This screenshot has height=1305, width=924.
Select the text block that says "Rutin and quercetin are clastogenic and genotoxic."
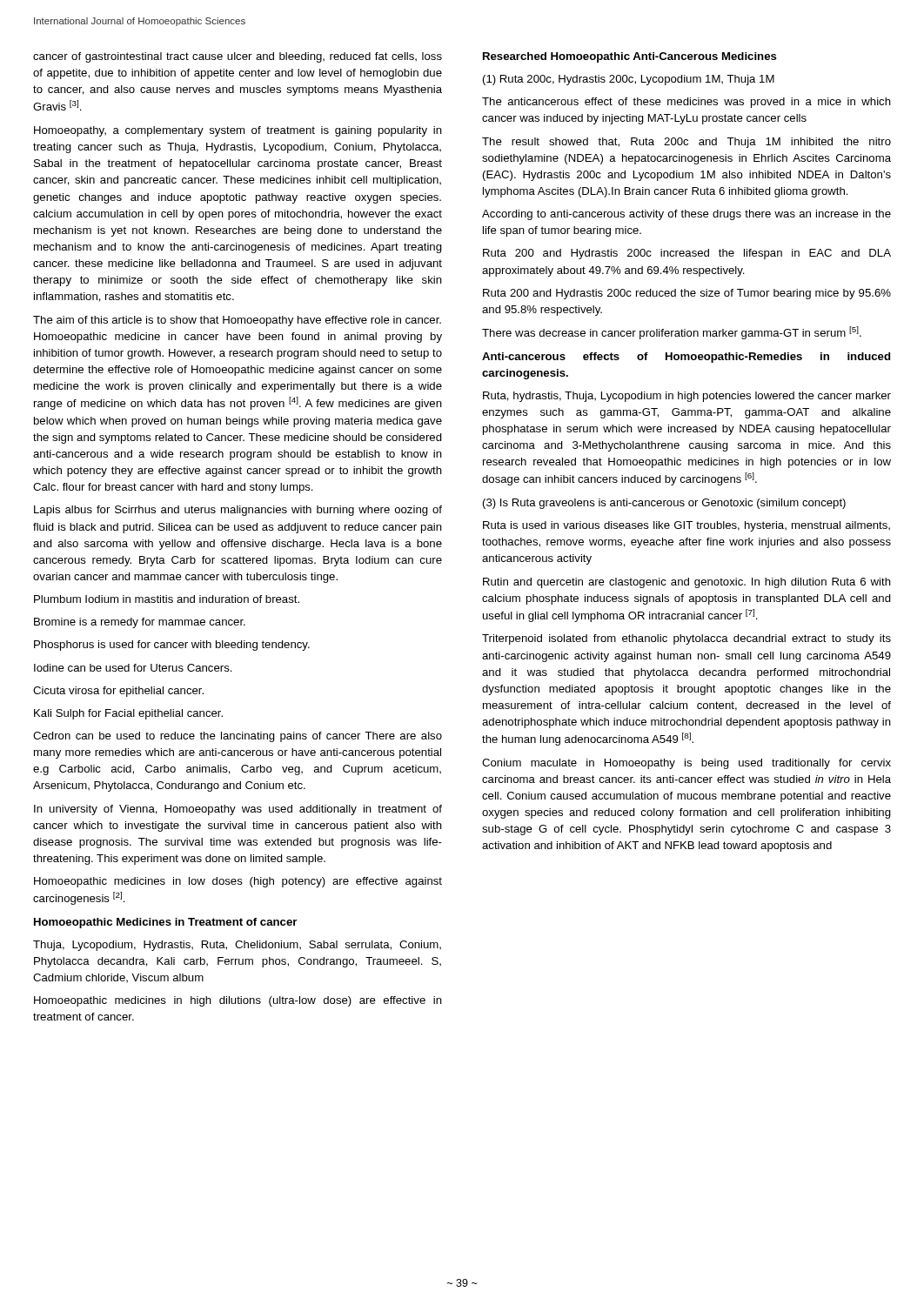point(686,599)
